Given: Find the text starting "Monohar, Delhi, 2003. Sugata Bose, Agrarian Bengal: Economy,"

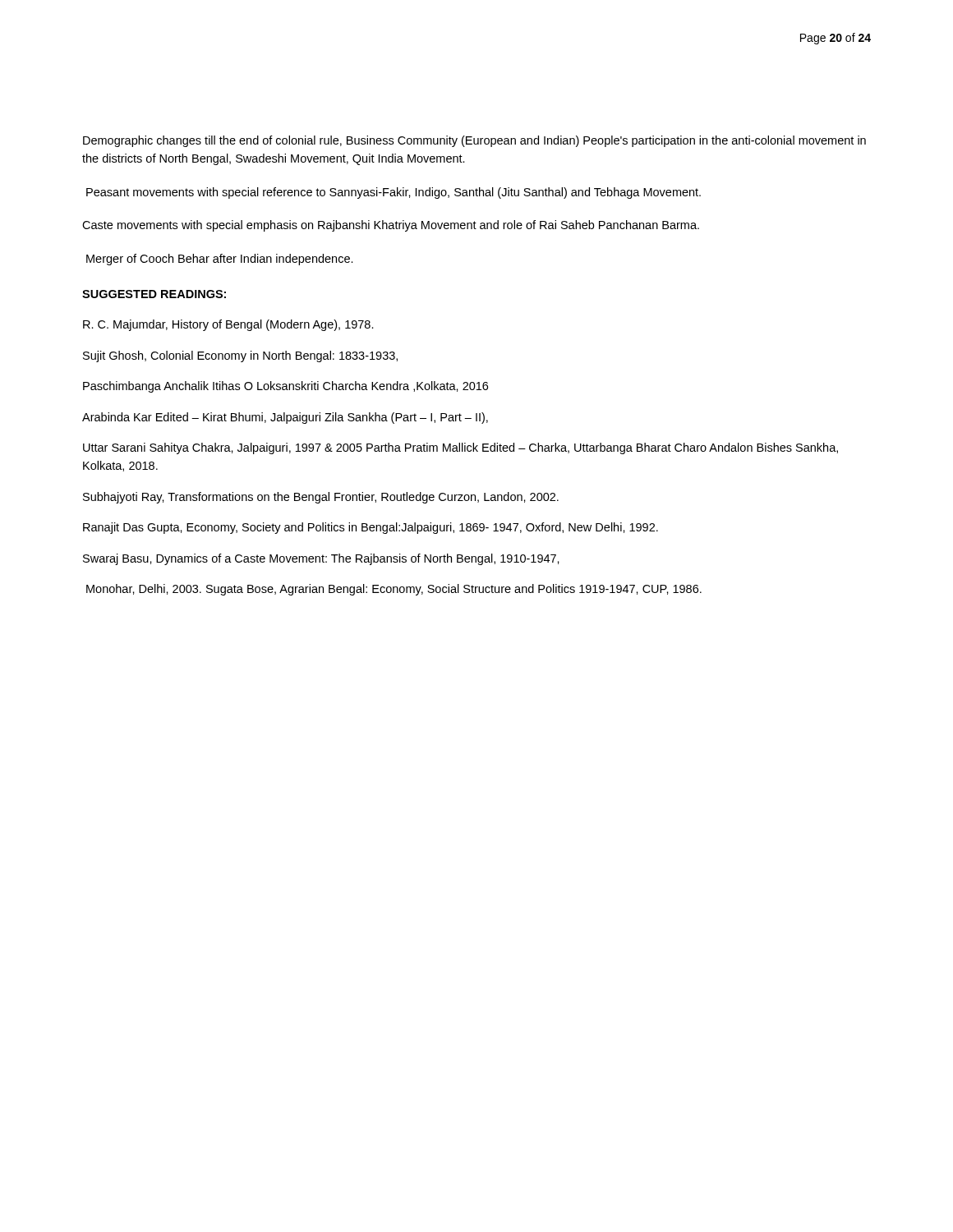Looking at the screenshot, I should tap(392, 589).
